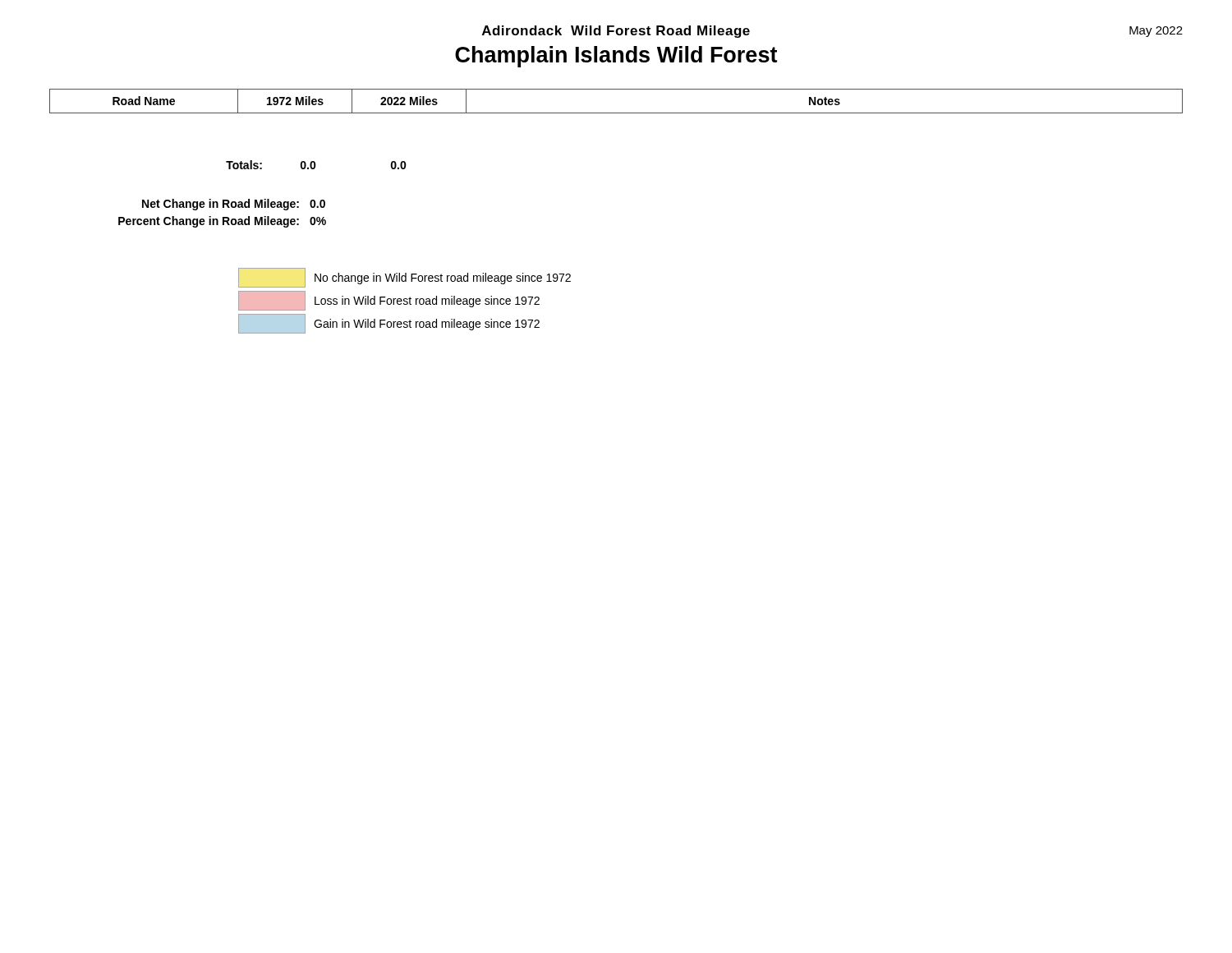This screenshot has width=1232, height=953.
Task: Locate the block of text that opens with "Loss in Wild Forest road mileage since"
Action: (389, 301)
